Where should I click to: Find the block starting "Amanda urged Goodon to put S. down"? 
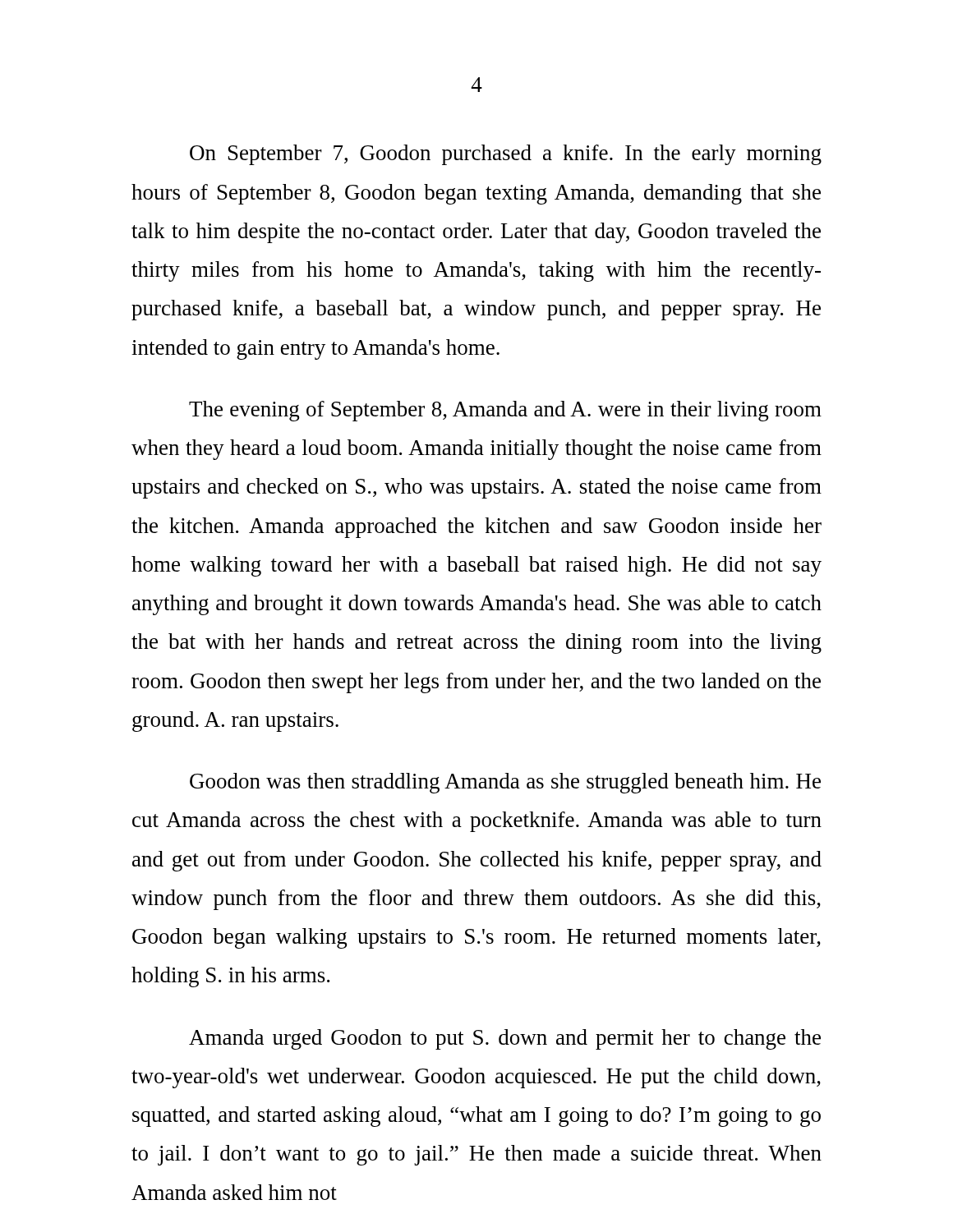click(476, 1115)
